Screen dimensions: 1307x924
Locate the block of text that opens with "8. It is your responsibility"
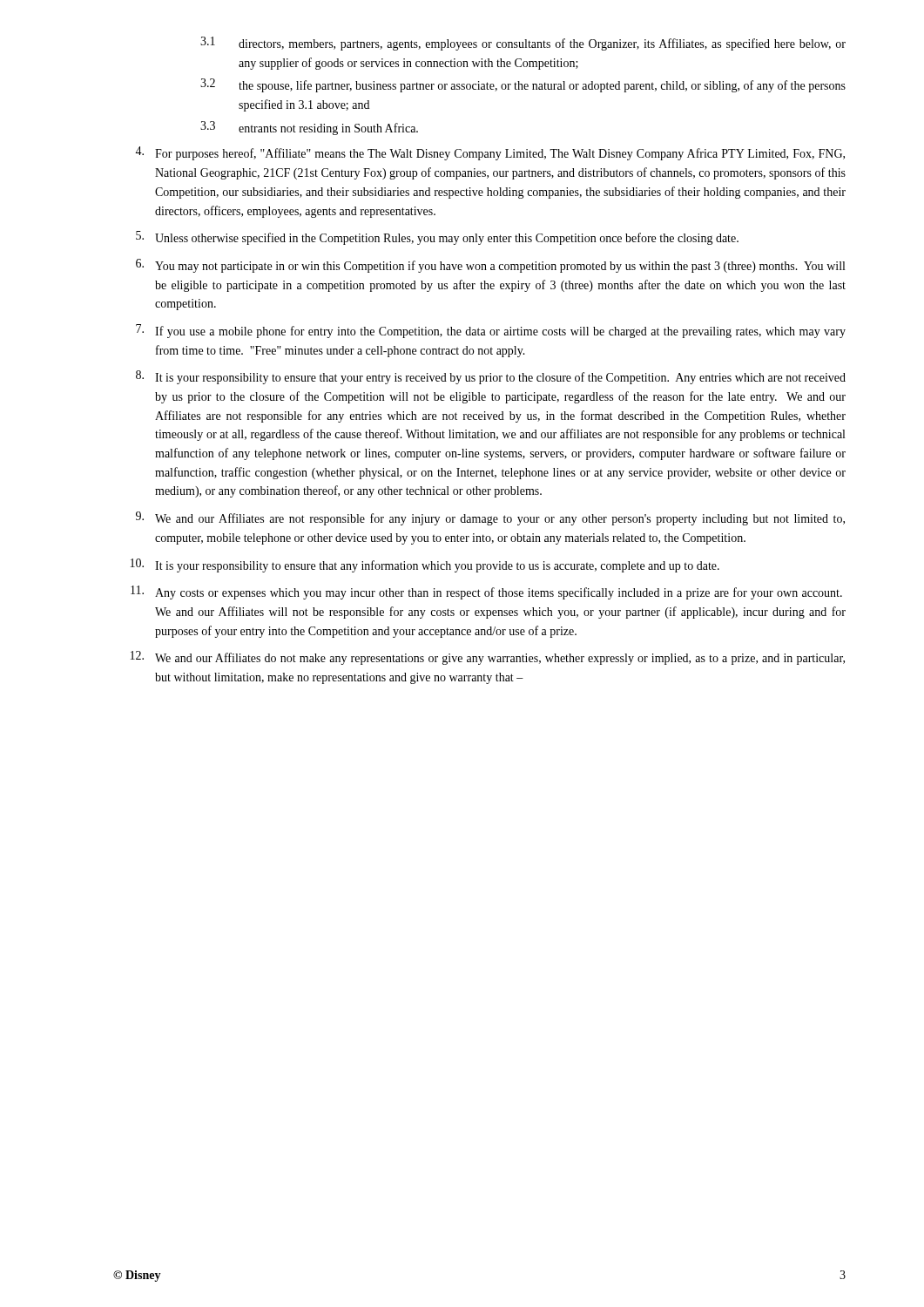tap(479, 435)
